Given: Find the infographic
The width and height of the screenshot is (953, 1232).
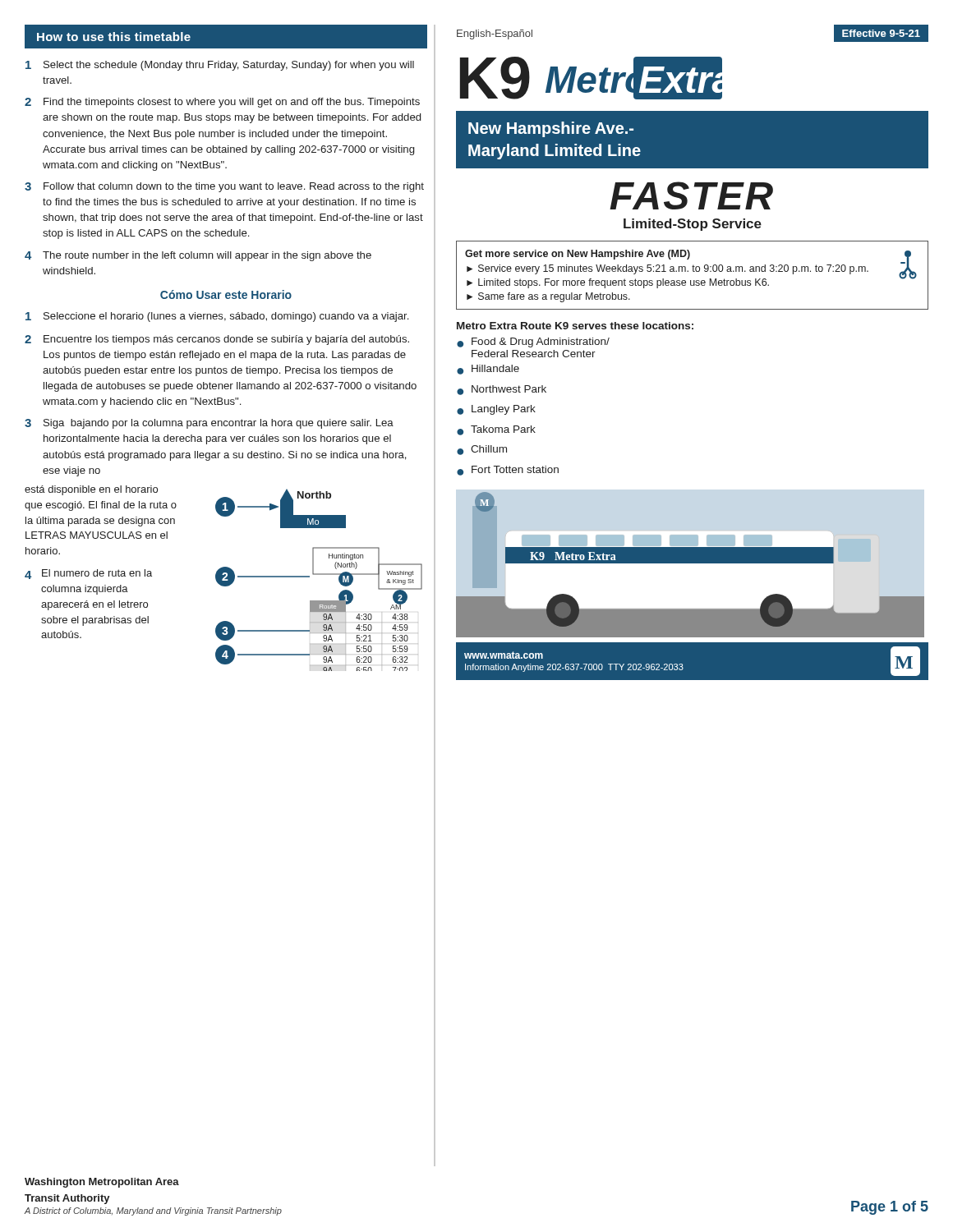Looking at the screenshot, I should (226, 576).
